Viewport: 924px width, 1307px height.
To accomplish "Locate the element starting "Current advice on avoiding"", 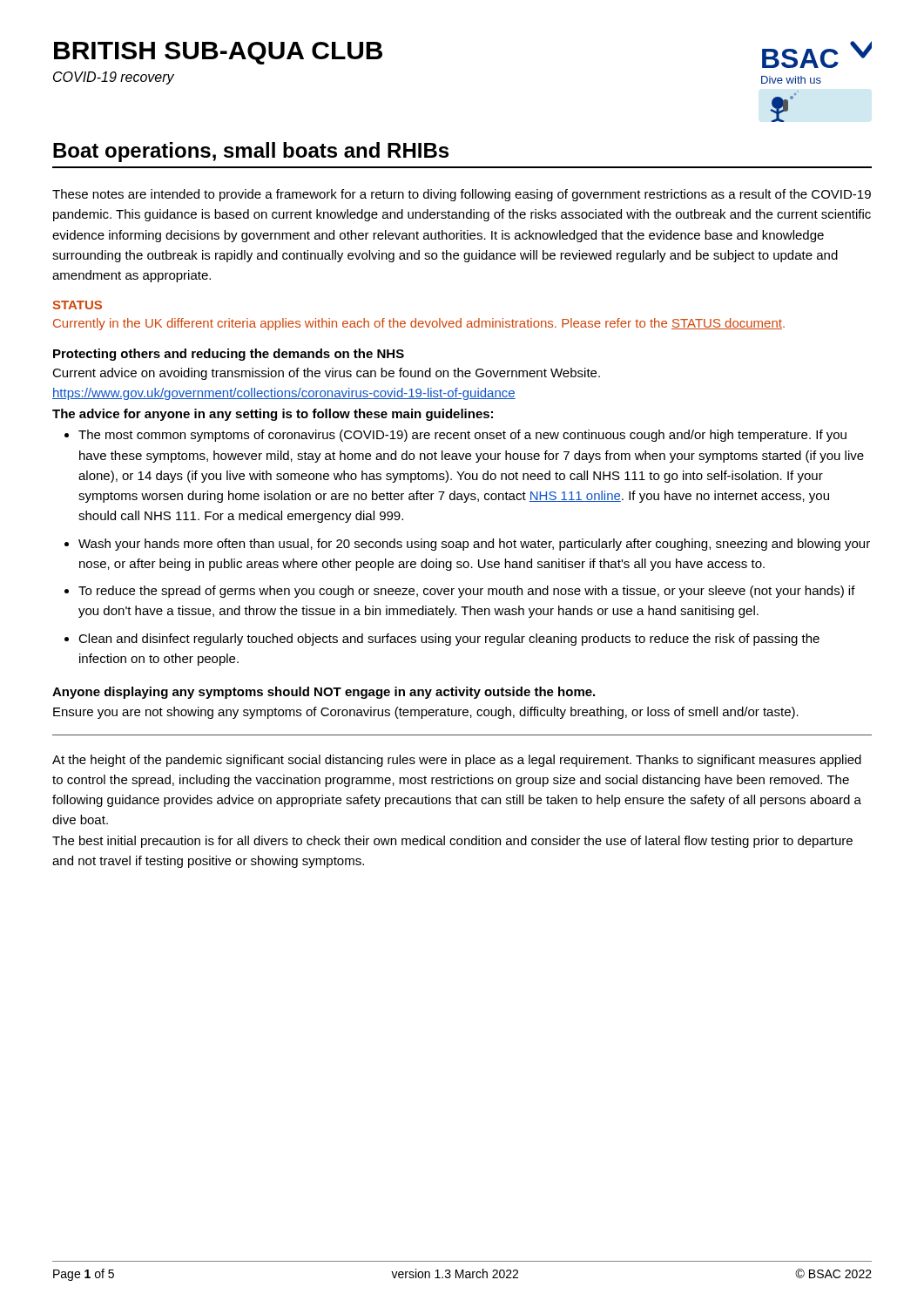I will (462, 383).
